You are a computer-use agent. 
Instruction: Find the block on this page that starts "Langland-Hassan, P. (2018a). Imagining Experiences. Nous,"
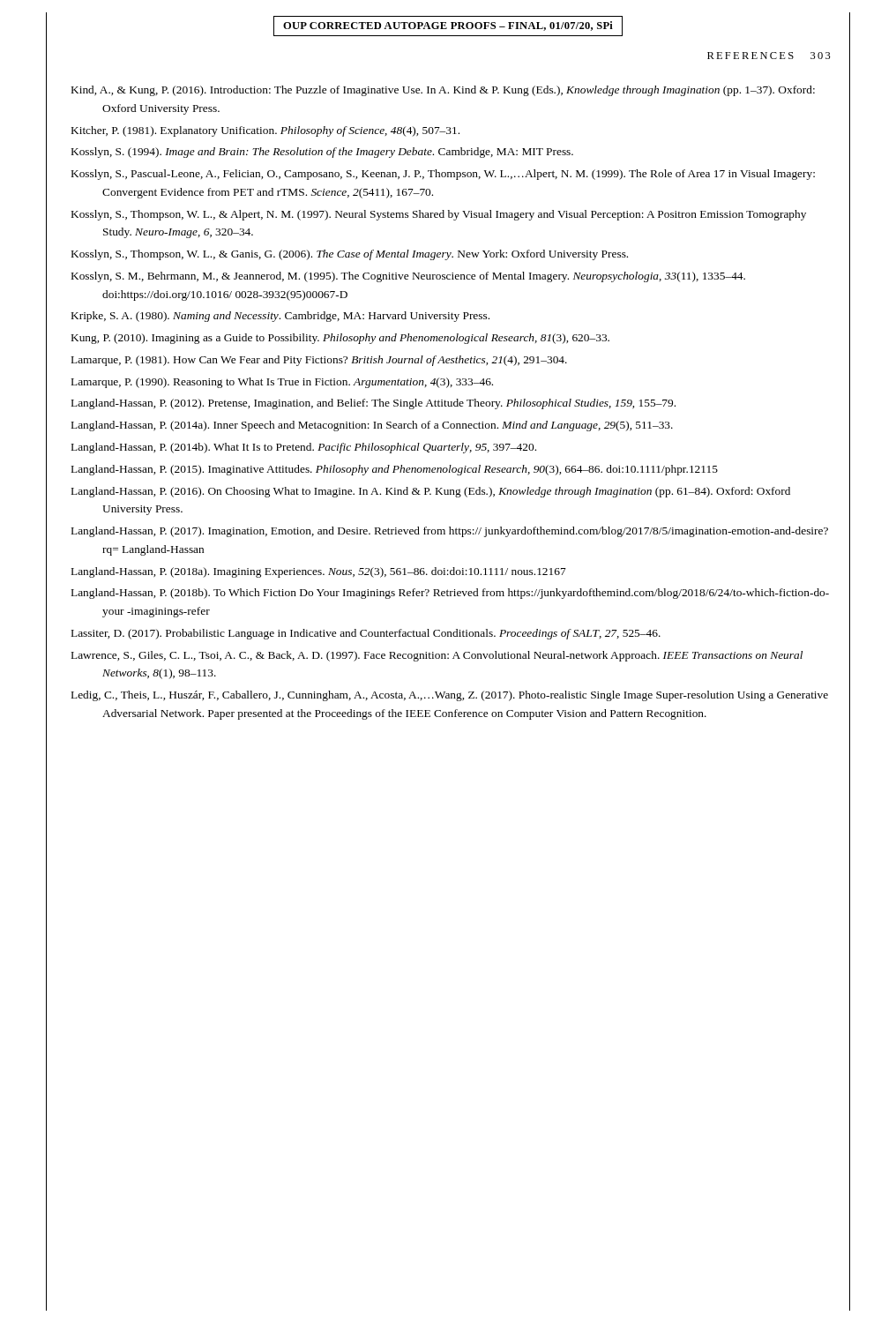pyautogui.click(x=318, y=571)
